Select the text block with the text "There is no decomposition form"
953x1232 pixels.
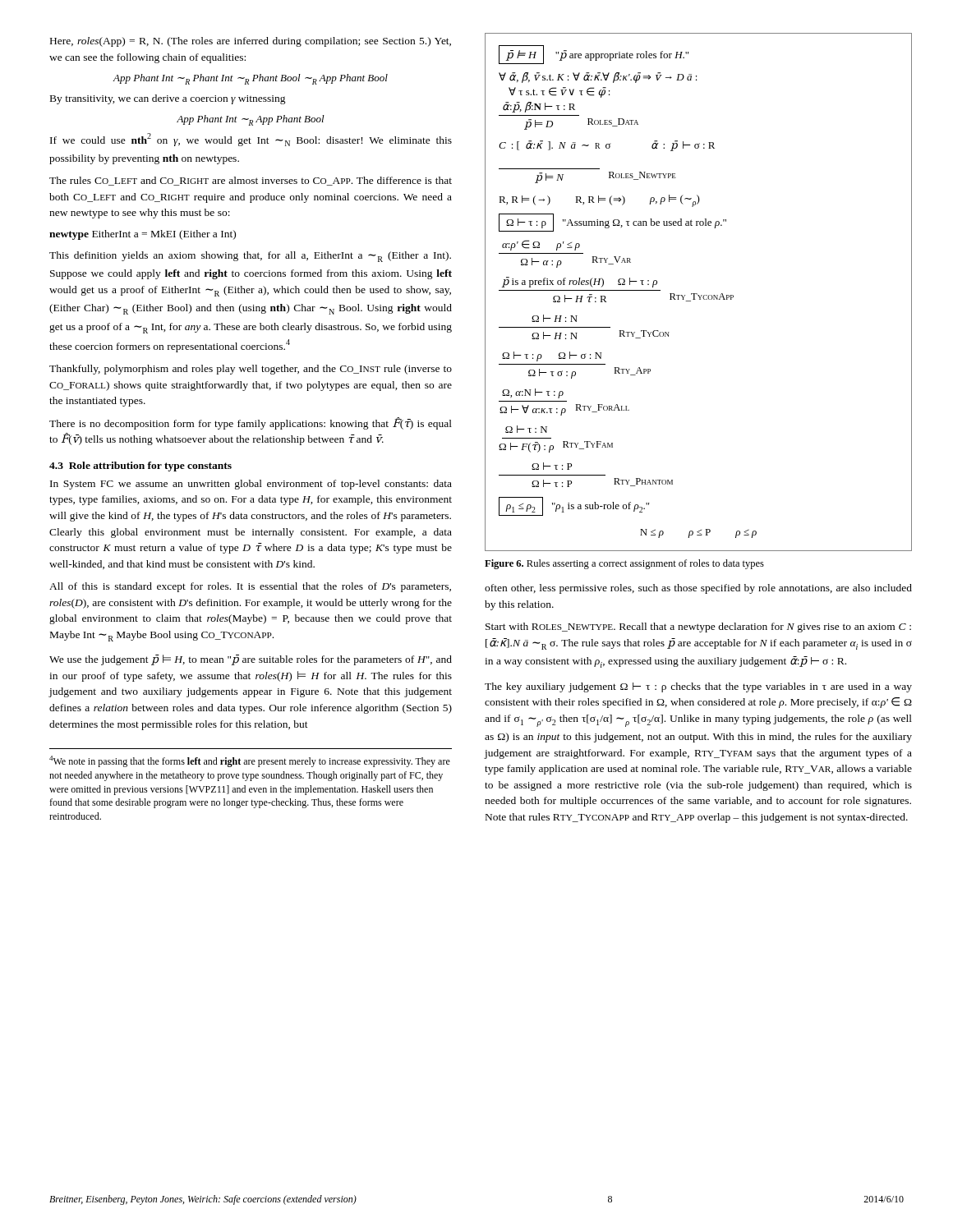tap(251, 431)
